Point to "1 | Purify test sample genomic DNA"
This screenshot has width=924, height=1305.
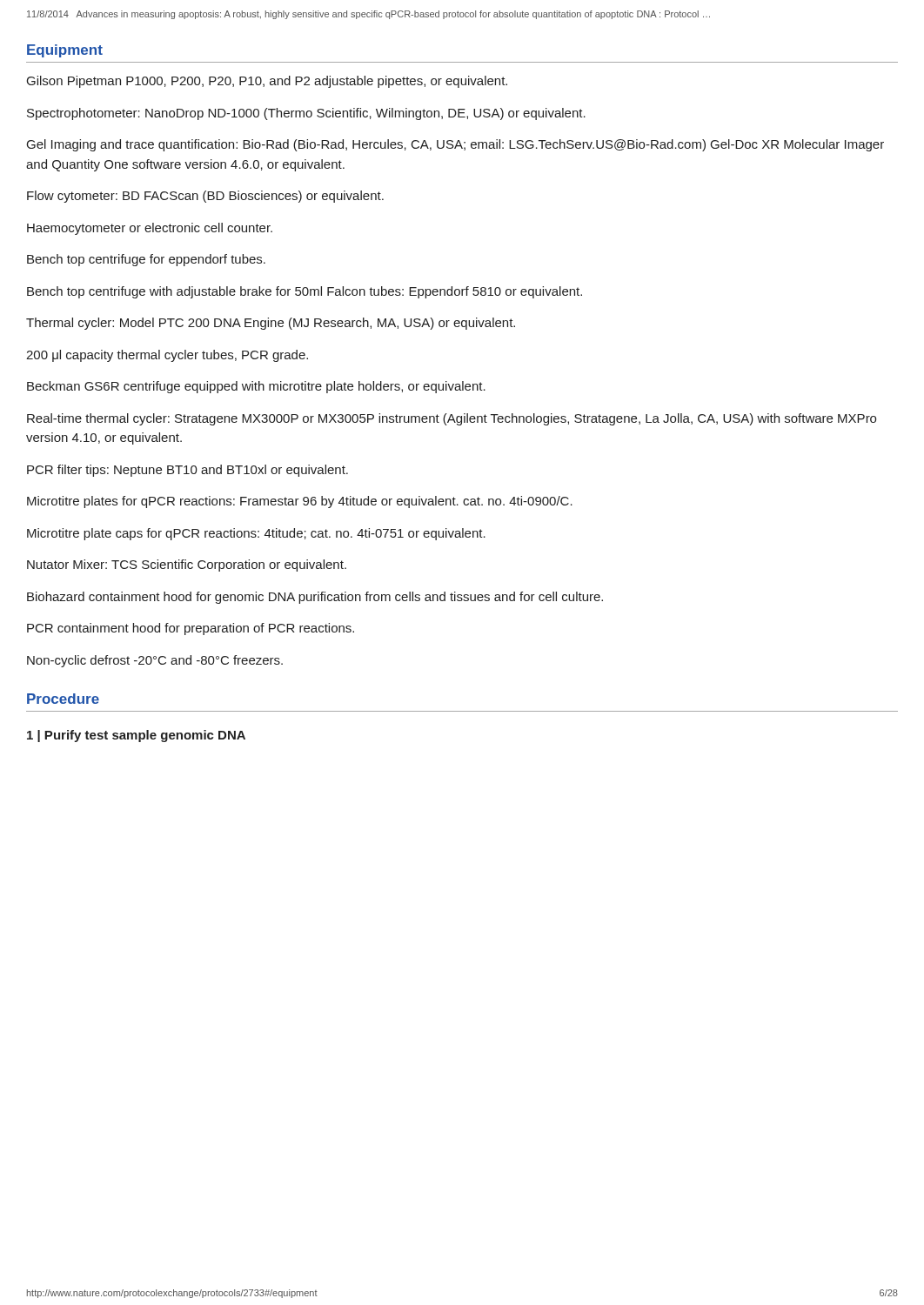click(136, 735)
